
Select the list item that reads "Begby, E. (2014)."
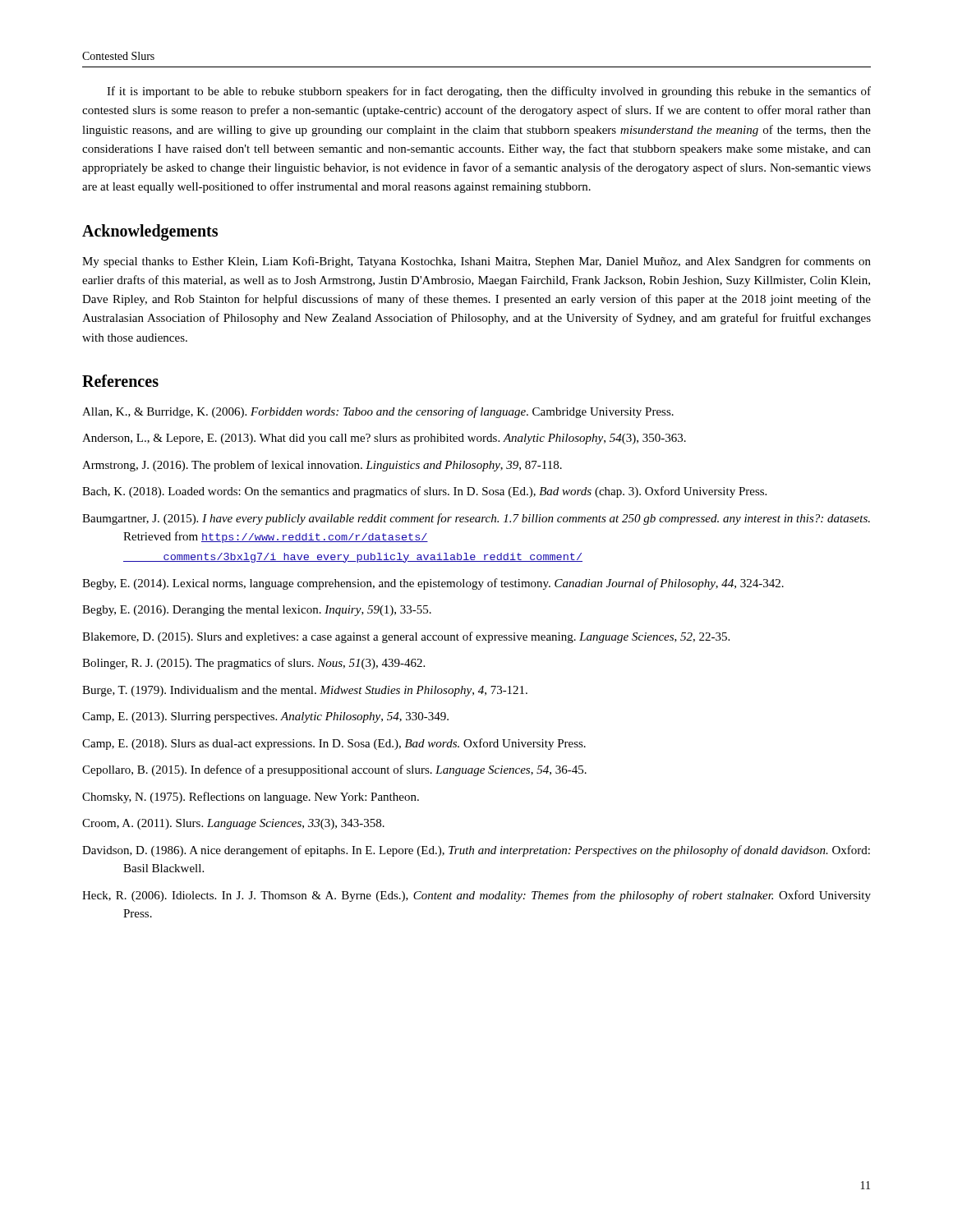pos(433,583)
